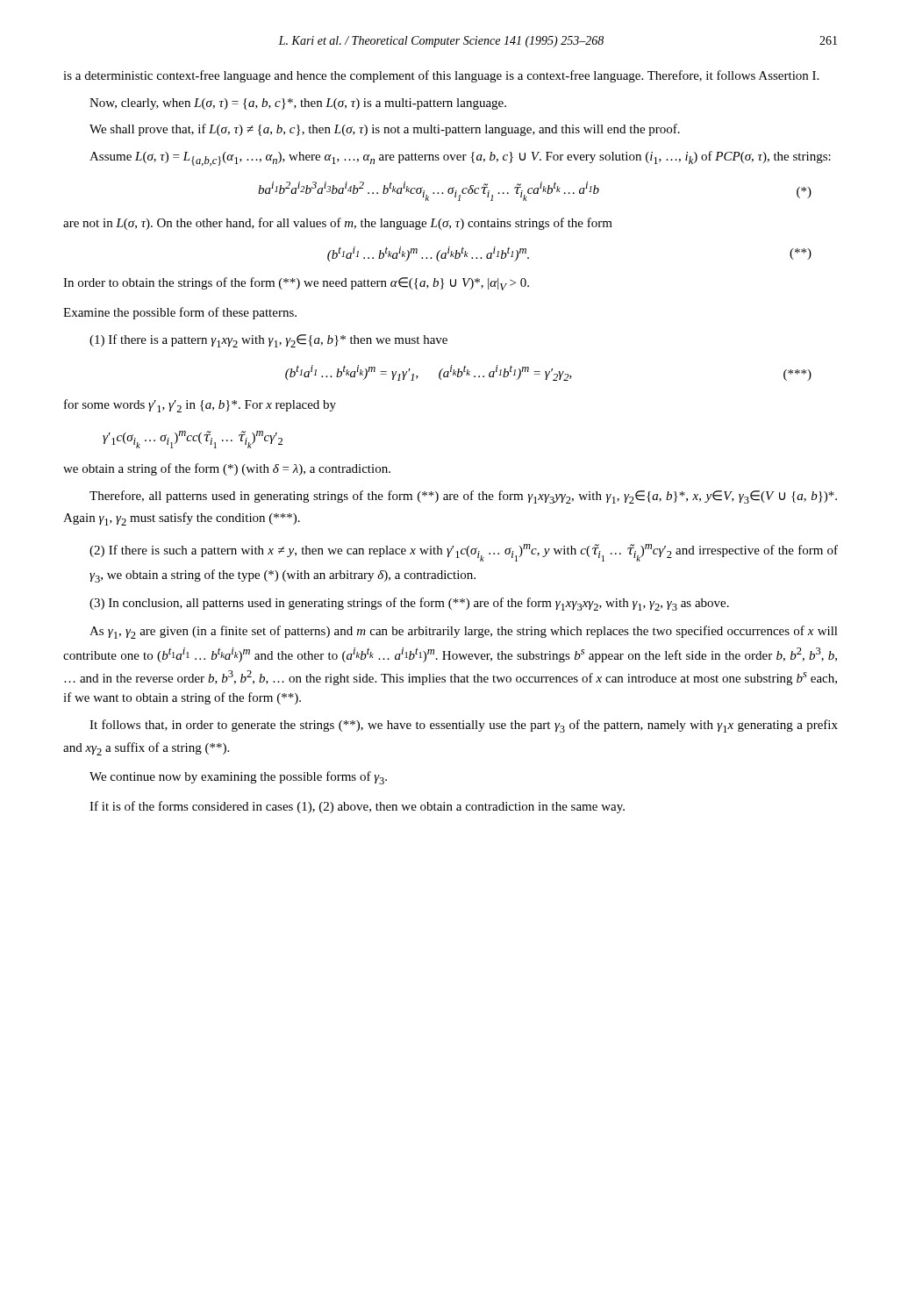This screenshot has height=1316, width=901.
Task: Click on the list item with the text "(1) If there"
Action: [268, 341]
